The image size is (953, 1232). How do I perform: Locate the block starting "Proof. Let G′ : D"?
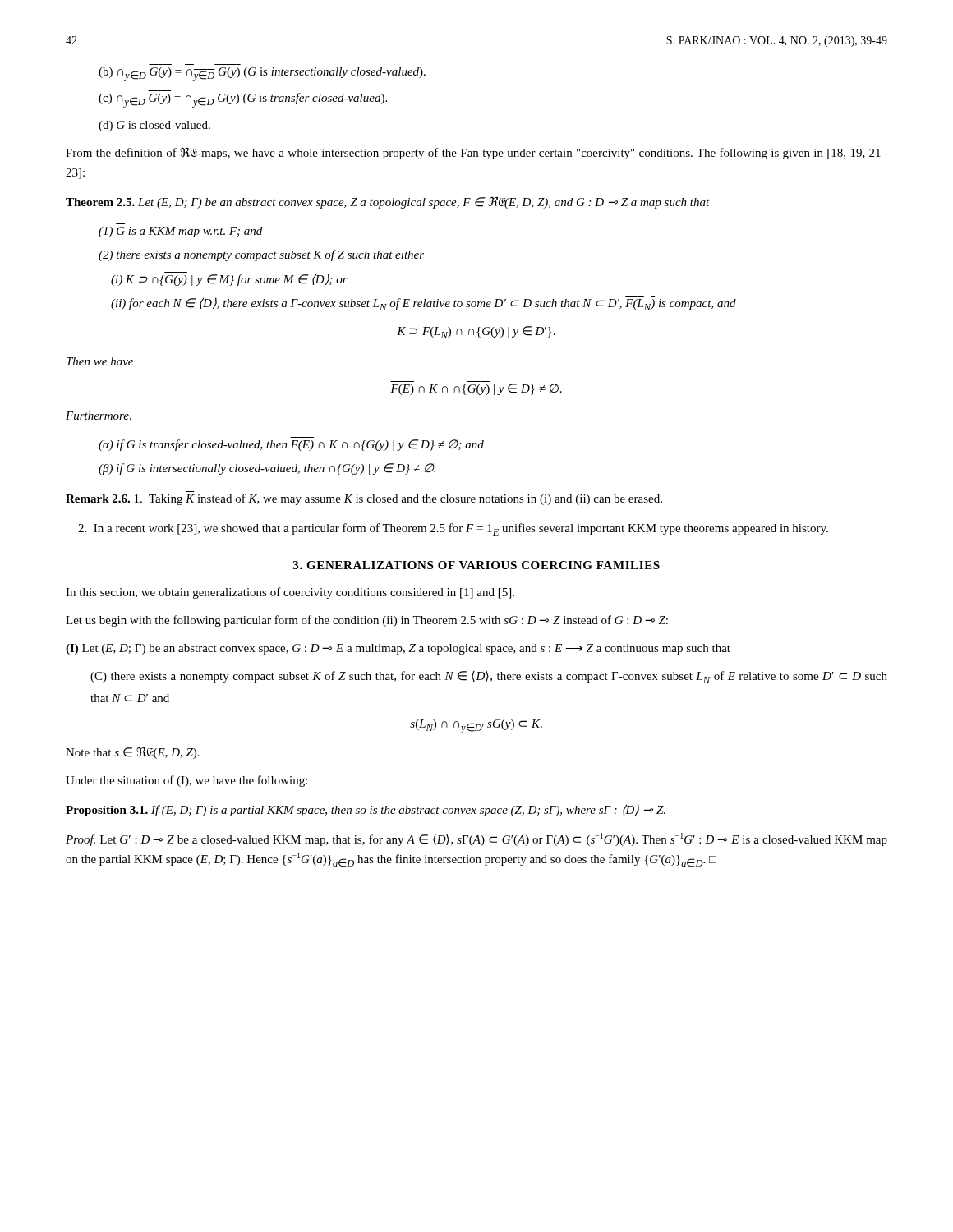click(476, 850)
